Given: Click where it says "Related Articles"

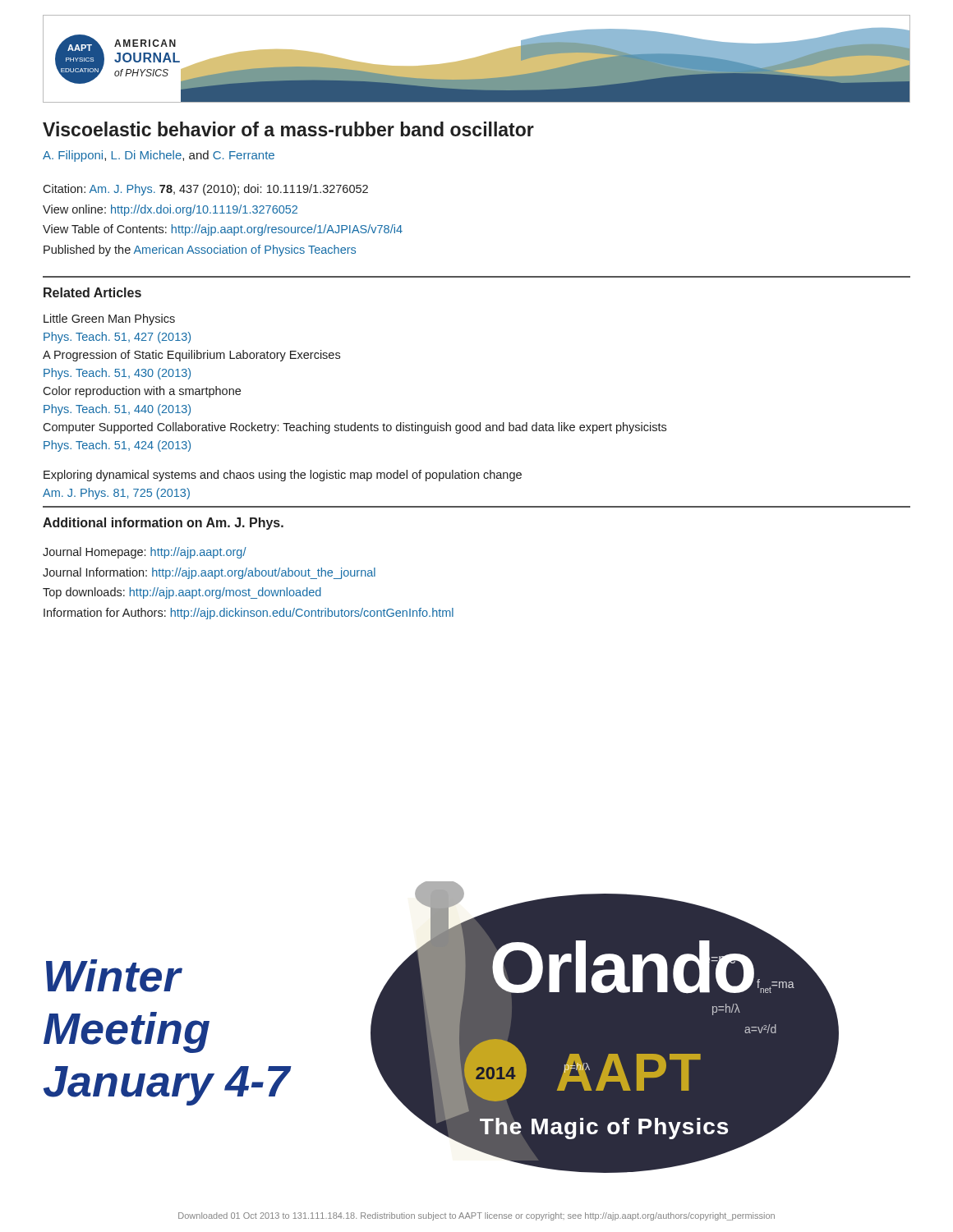Looking at the screenshot, I should [x=92, y=293].
